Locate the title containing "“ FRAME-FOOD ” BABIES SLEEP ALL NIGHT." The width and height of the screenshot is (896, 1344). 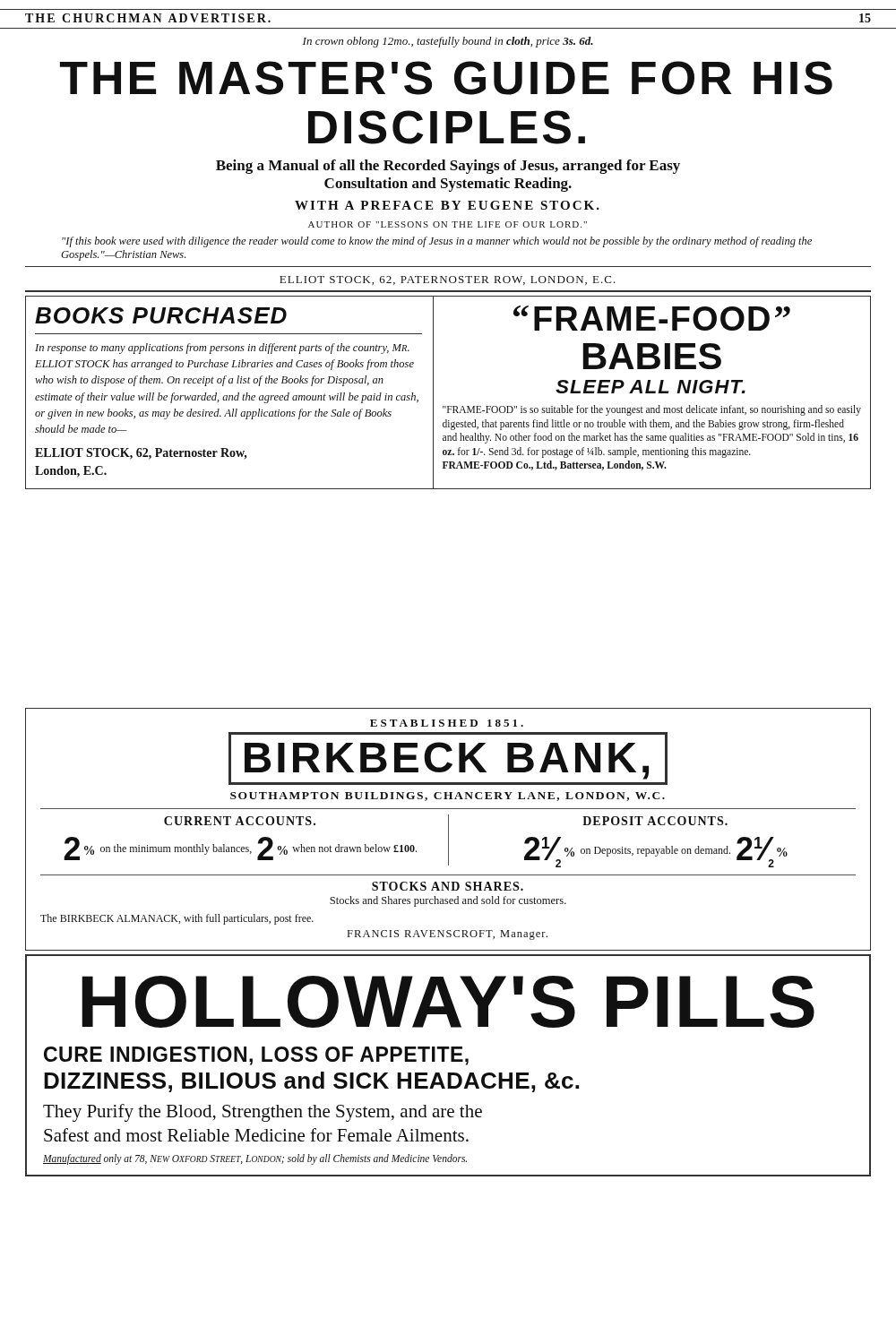pos(652,350)
